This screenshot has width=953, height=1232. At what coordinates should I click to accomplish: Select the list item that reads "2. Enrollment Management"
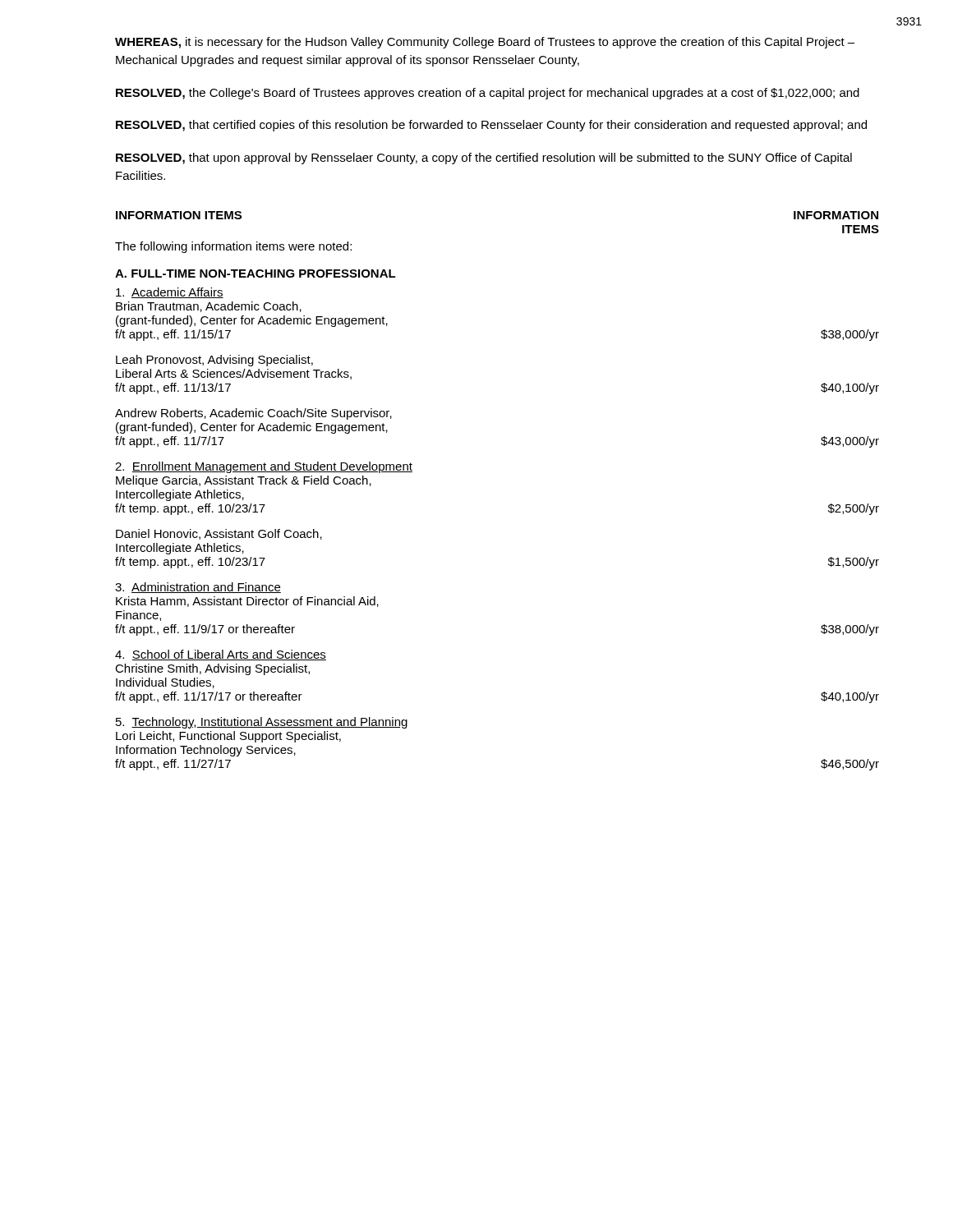(x=264, y=467)
